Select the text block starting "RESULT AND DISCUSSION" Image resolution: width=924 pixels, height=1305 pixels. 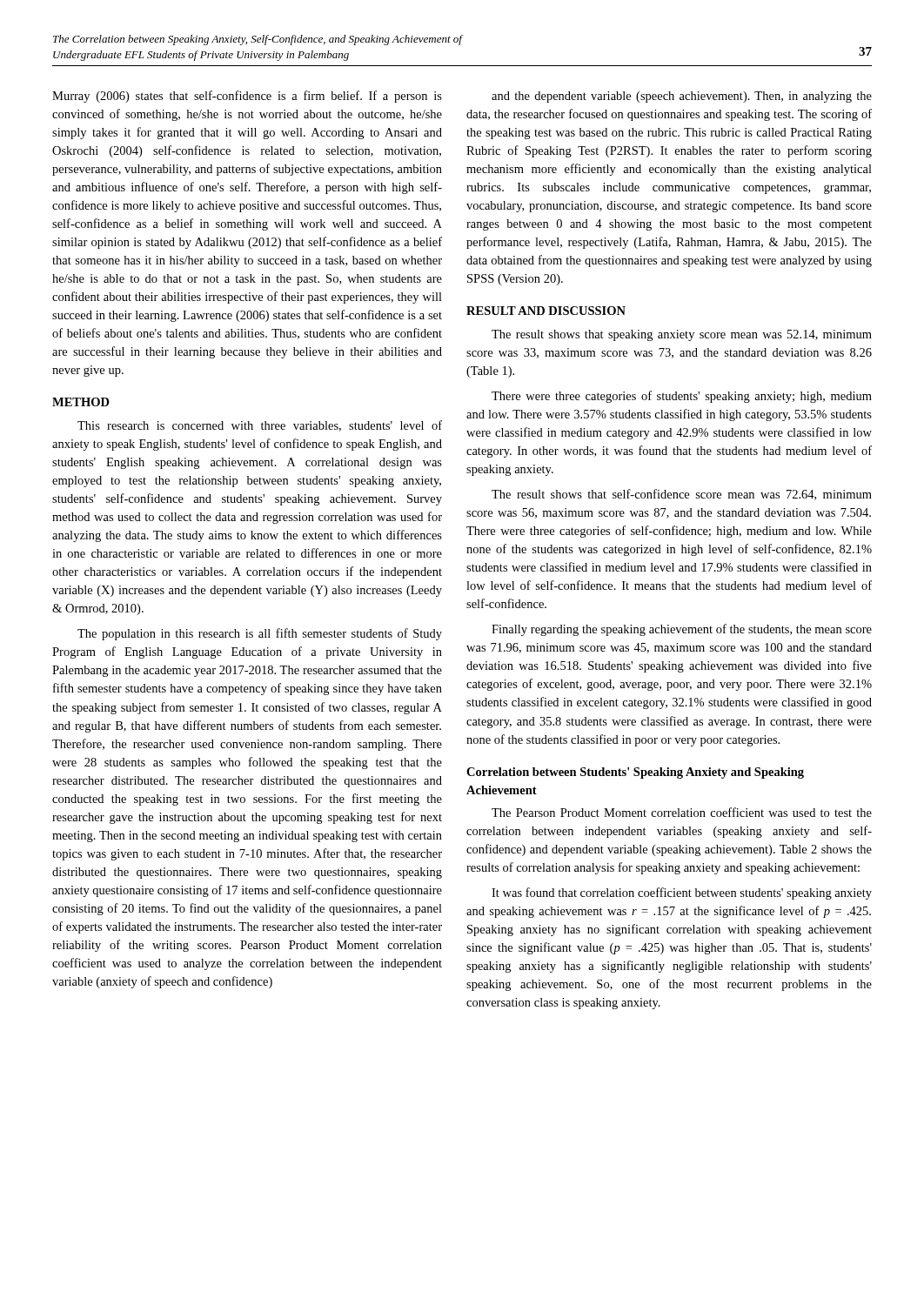coord(546,311)
